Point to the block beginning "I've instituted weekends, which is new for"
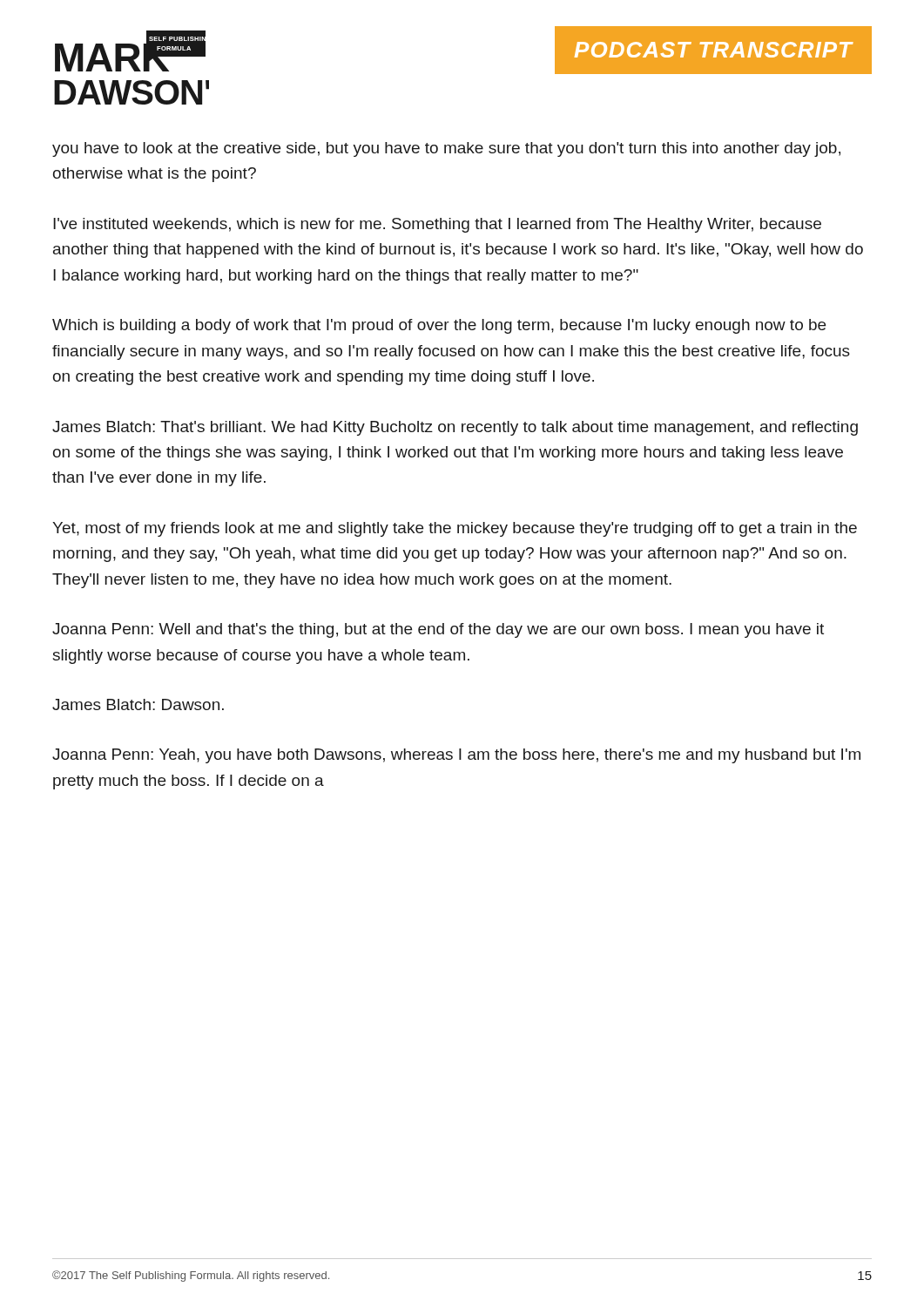The image size is (924, 1307). point(458,249)
